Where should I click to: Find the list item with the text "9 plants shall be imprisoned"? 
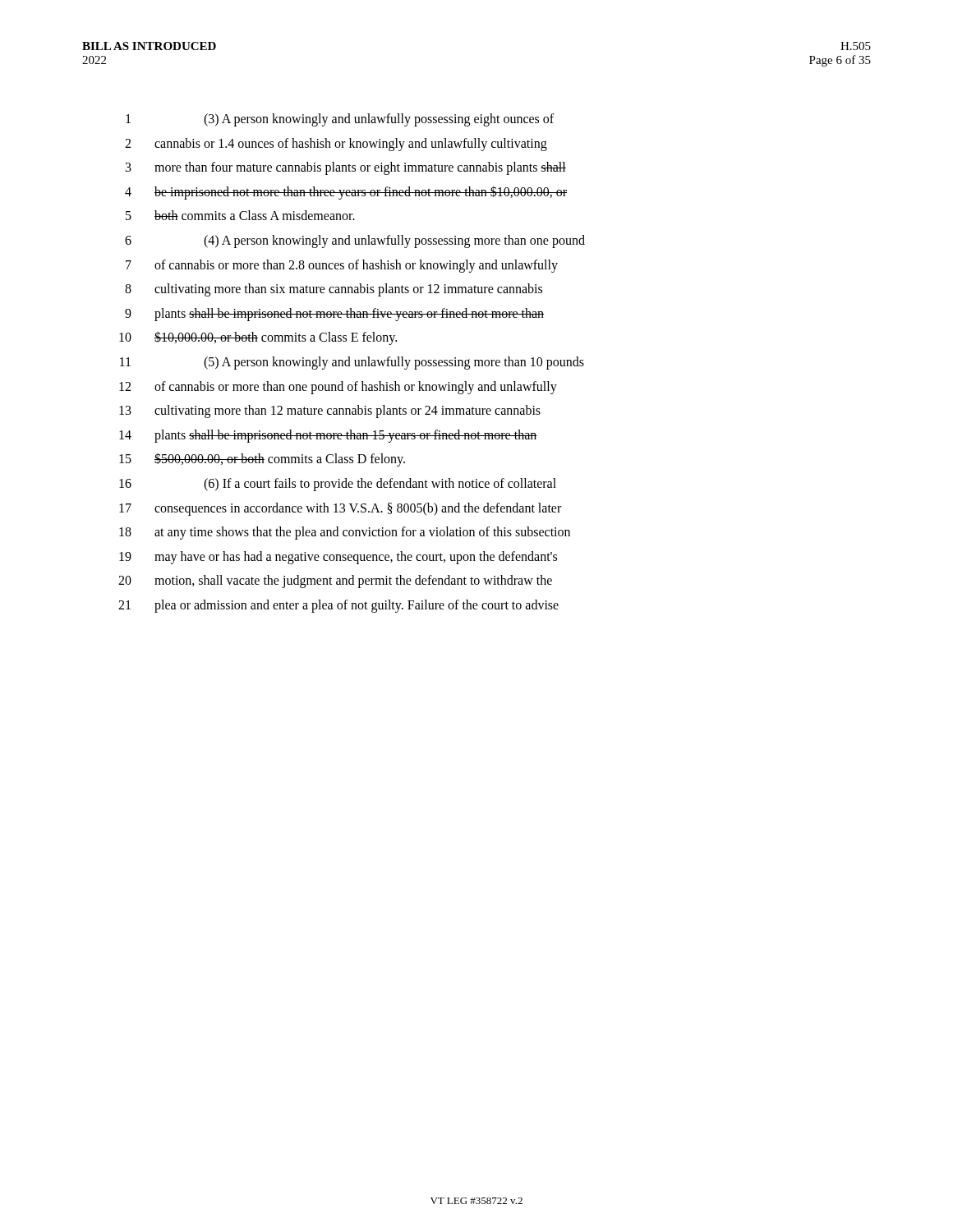(476, 313)
